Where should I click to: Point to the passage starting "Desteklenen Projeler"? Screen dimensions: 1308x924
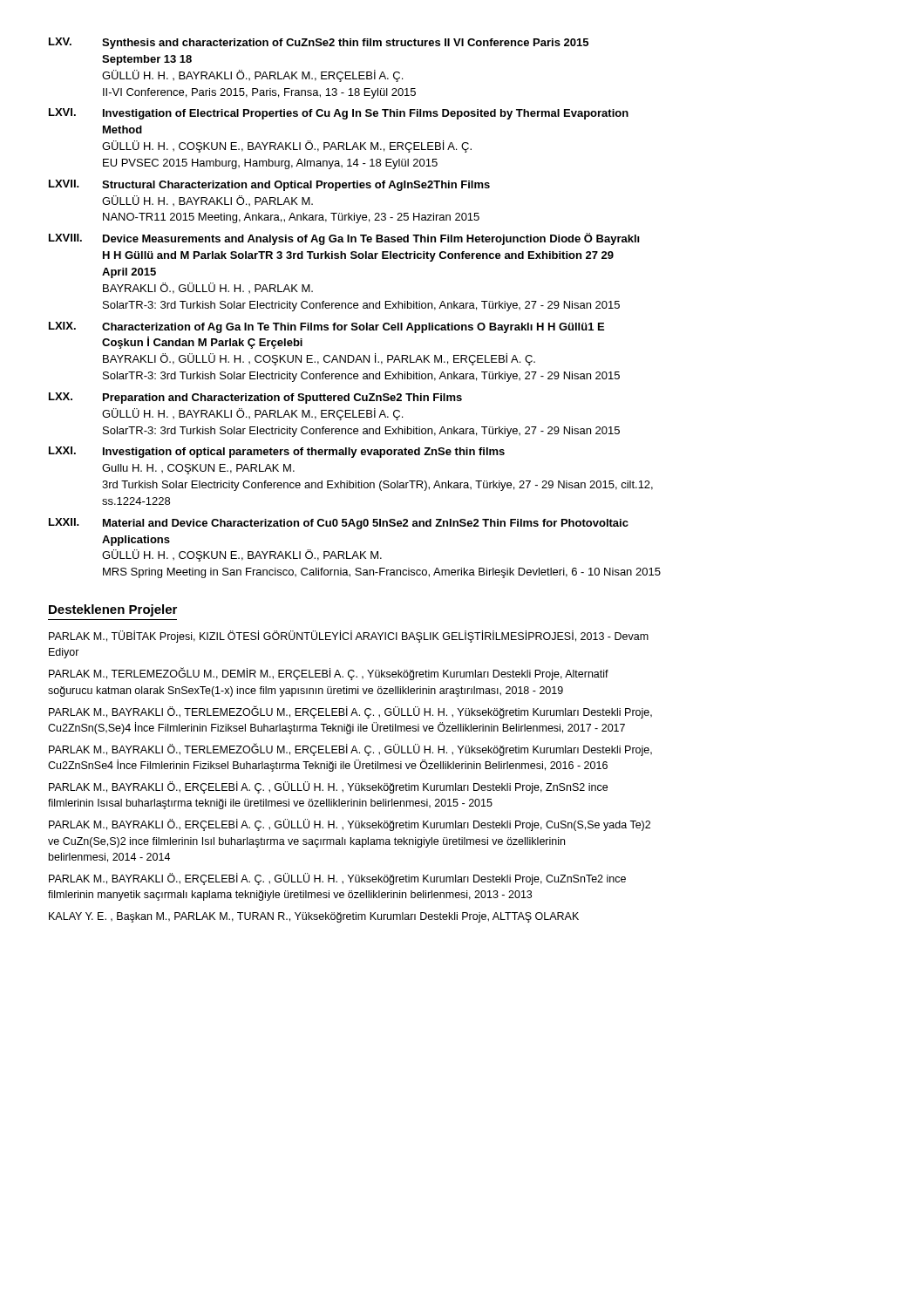pyautogui.click(x=113, y=609)
